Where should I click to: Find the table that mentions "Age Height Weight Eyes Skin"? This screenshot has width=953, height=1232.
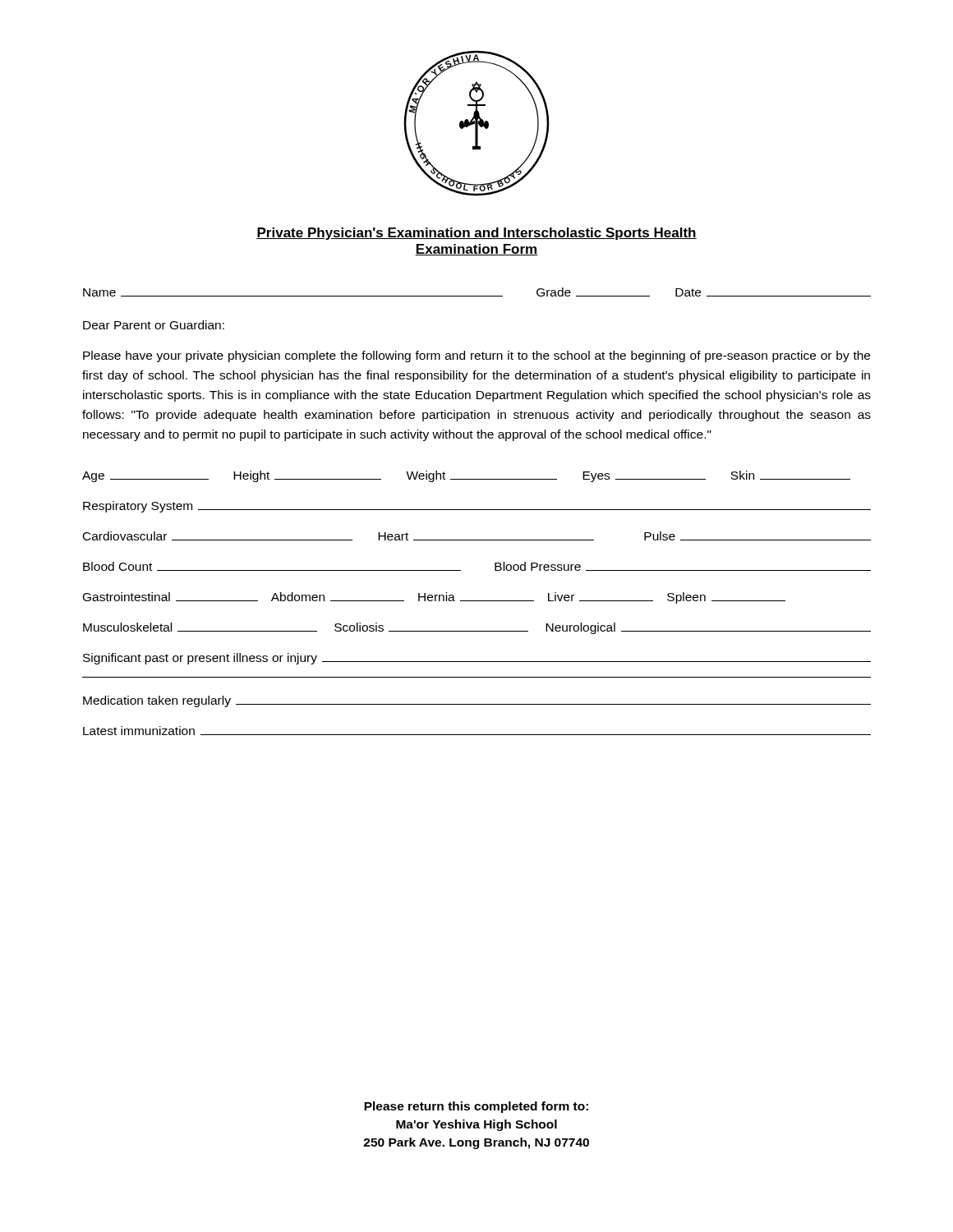point(476,601)
